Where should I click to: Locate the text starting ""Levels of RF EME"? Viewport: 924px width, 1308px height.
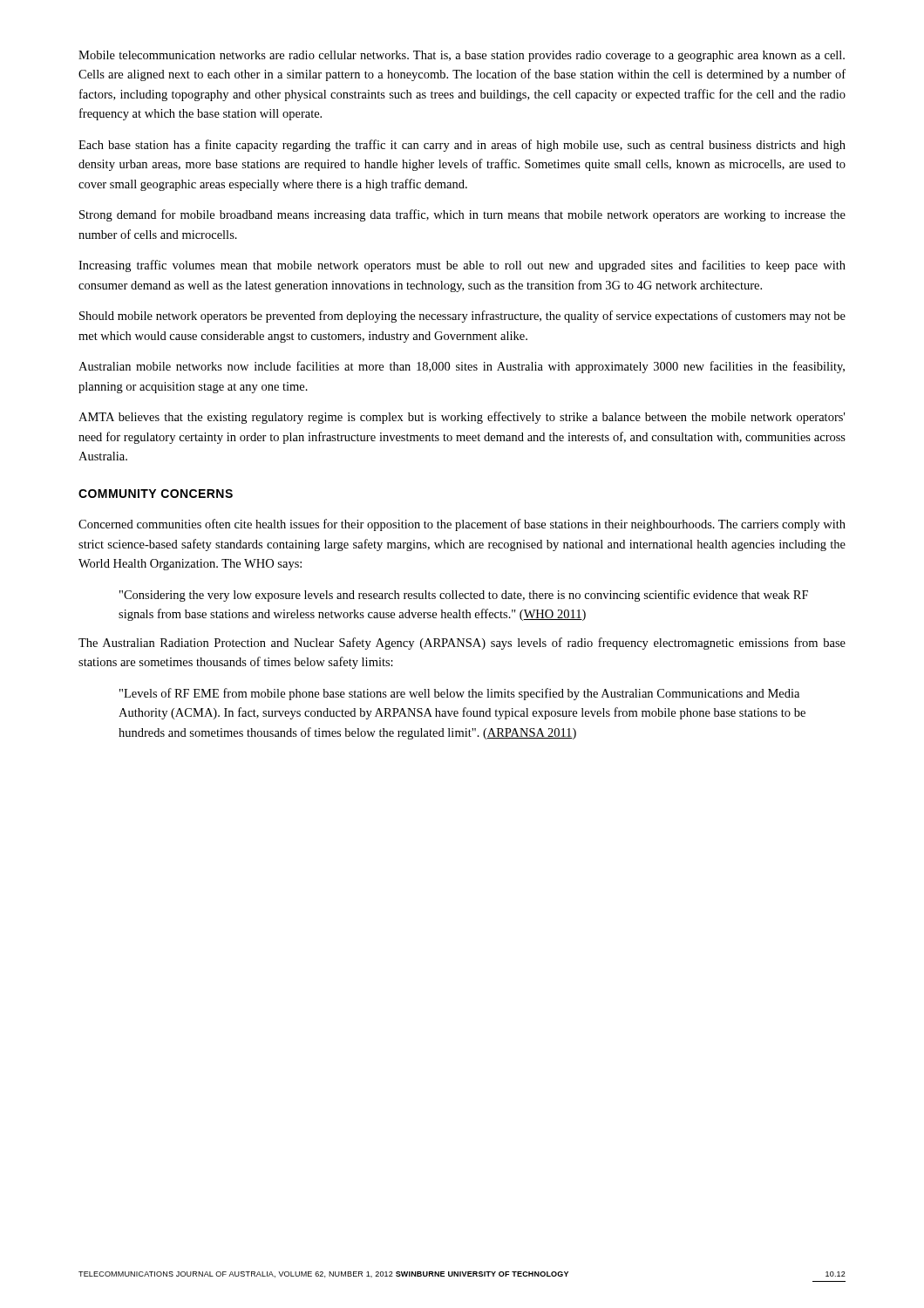click(482, 713)
